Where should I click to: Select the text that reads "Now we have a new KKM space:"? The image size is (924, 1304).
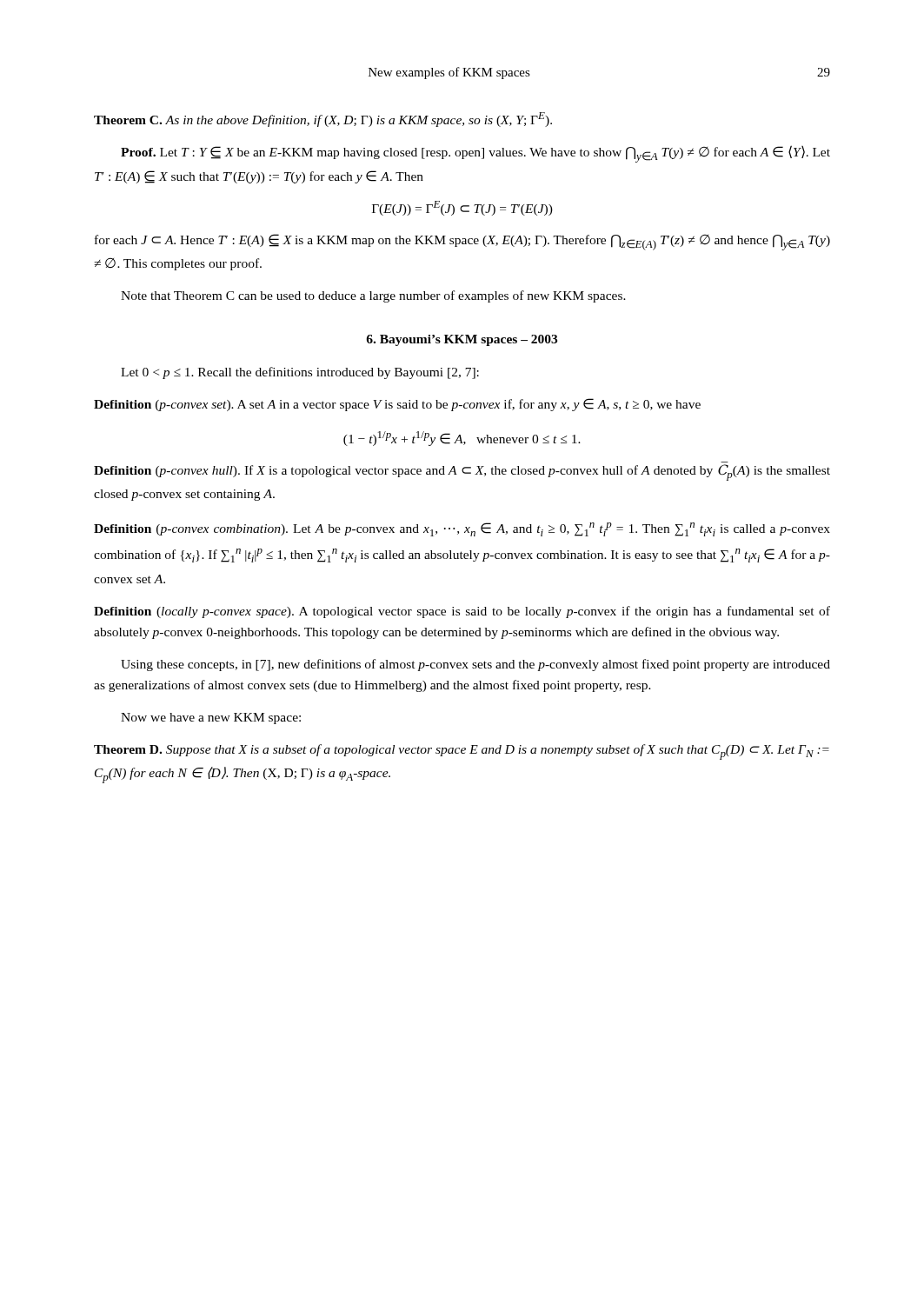point(211,717)
